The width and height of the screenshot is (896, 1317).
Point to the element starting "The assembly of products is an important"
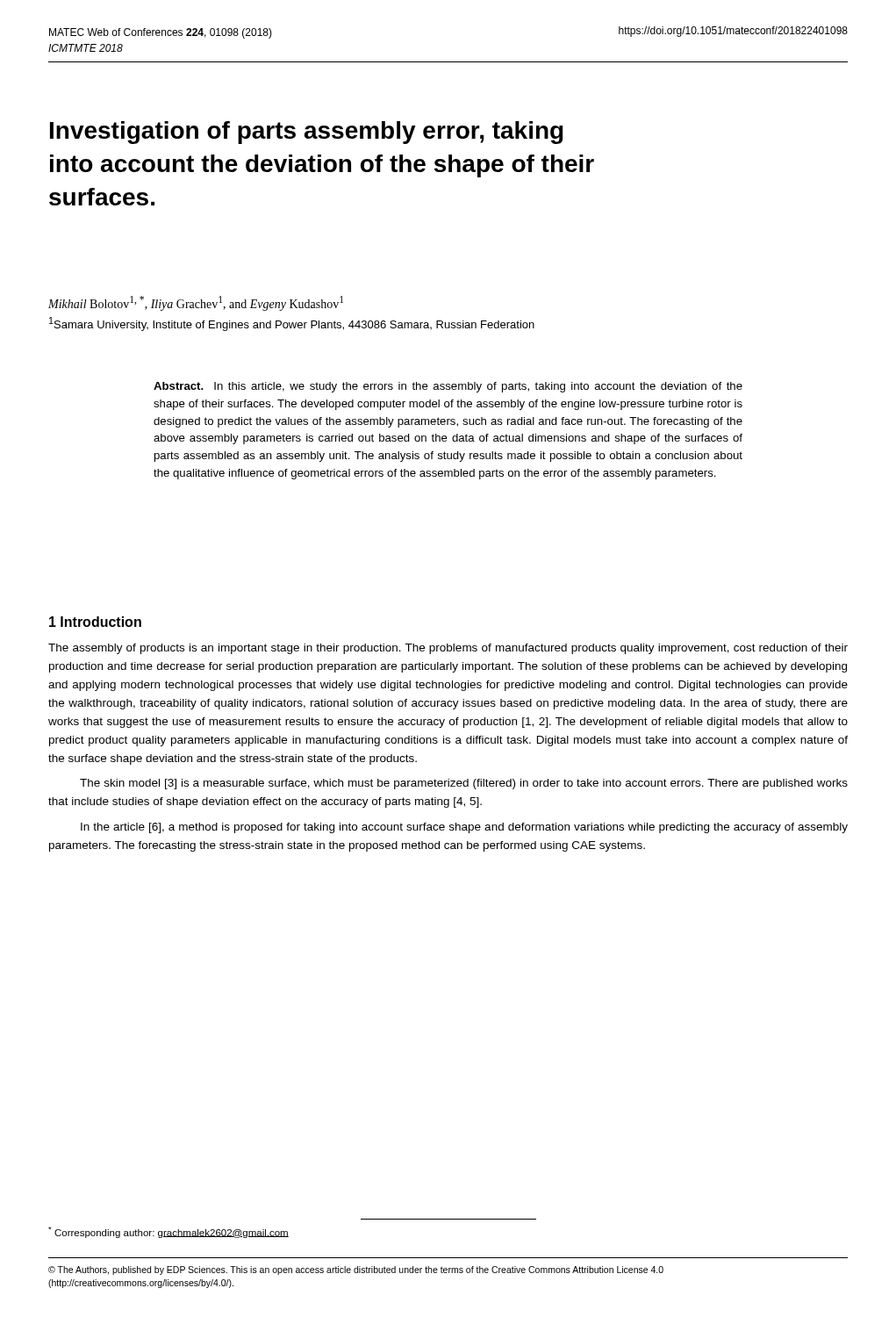coord(448,703)
